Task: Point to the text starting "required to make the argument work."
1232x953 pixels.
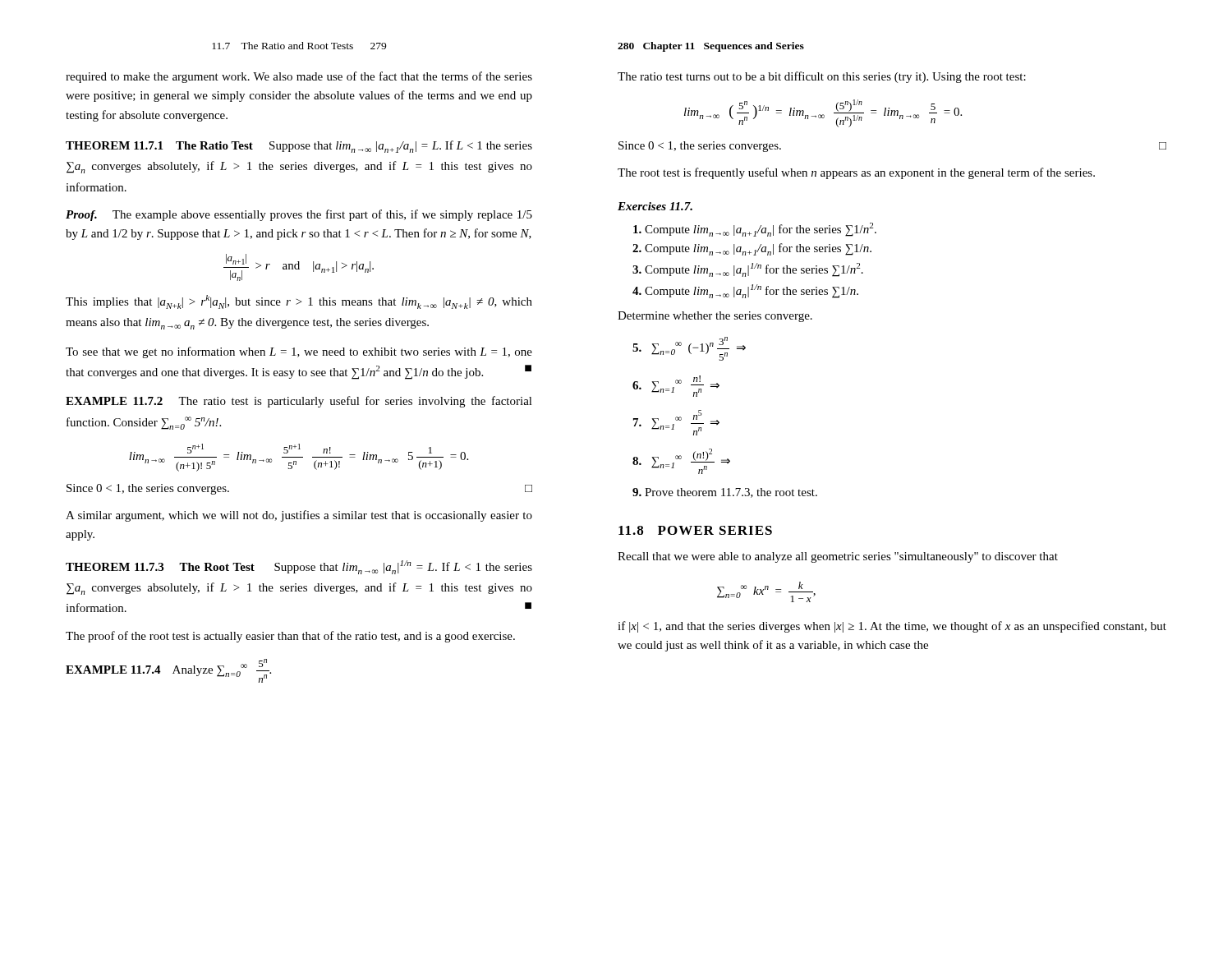Action: point(299,96)
